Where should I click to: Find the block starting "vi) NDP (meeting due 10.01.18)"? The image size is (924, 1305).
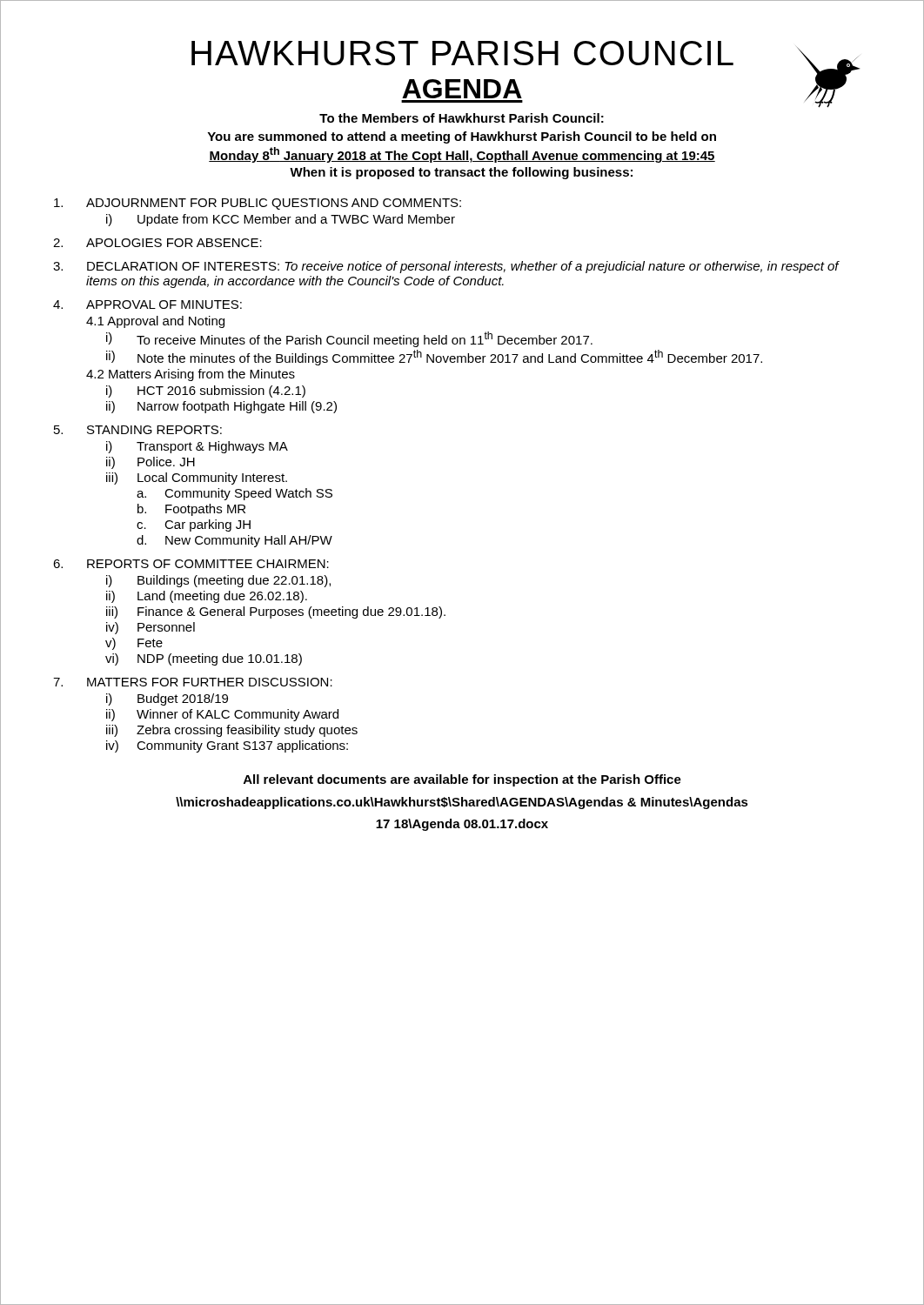click(x=204, y=659)
